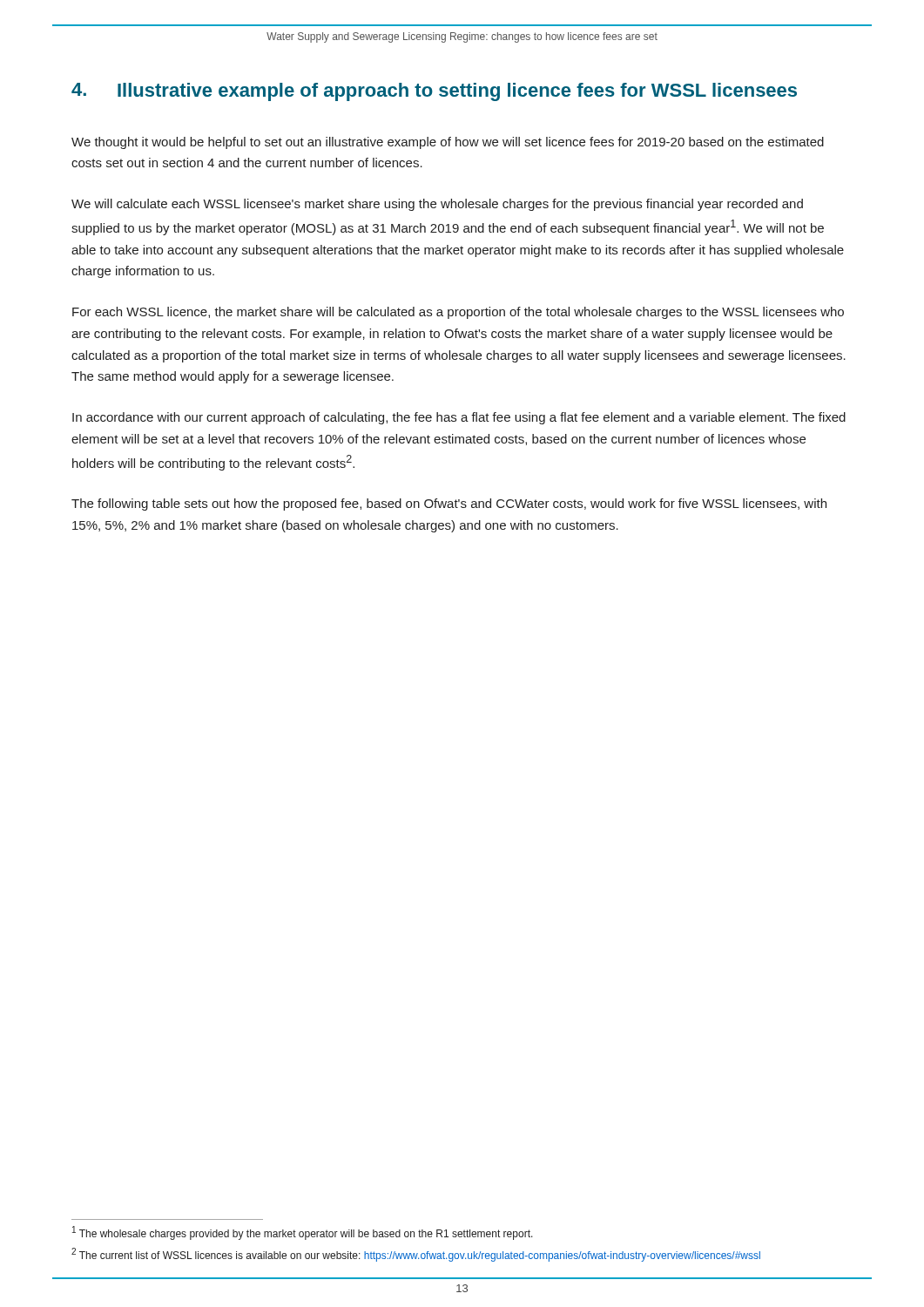Find the text block with the text "For each WSSL licence, the market"
This screenshot has width=924, height=1307.
[x=459, y=344]
